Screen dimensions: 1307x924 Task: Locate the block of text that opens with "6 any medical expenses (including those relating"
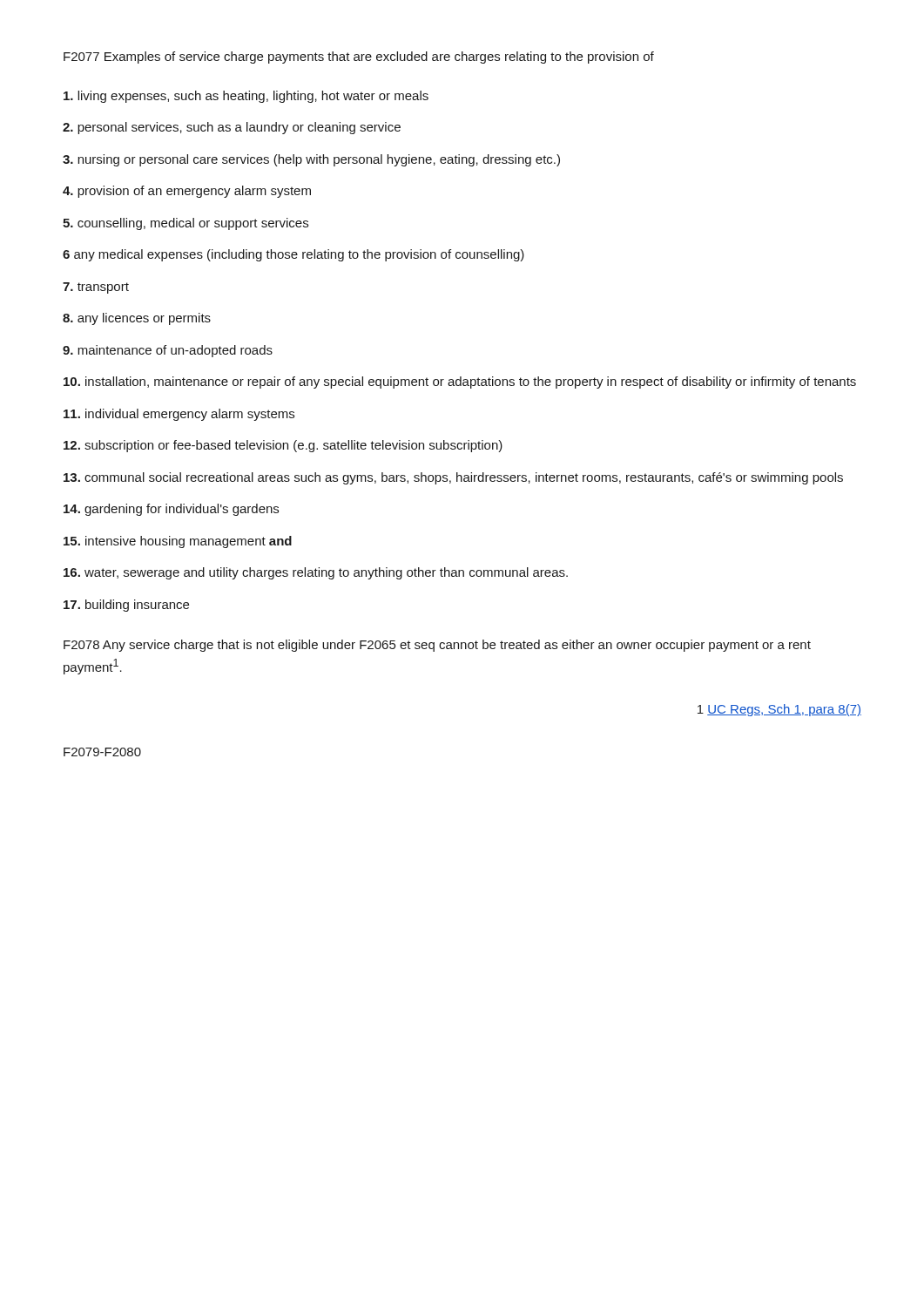[294, 254]
